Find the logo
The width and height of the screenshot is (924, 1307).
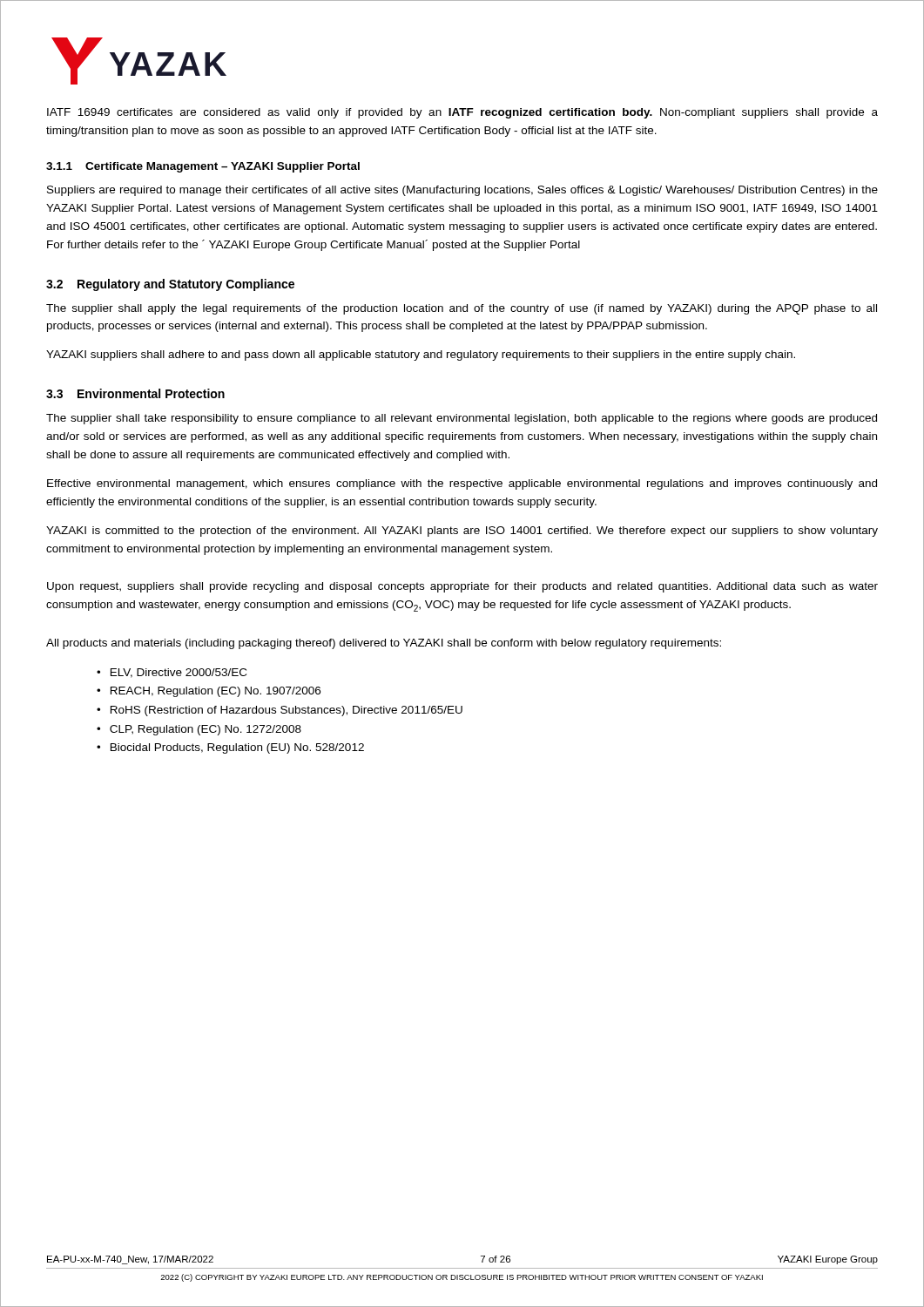coord(462,61)
